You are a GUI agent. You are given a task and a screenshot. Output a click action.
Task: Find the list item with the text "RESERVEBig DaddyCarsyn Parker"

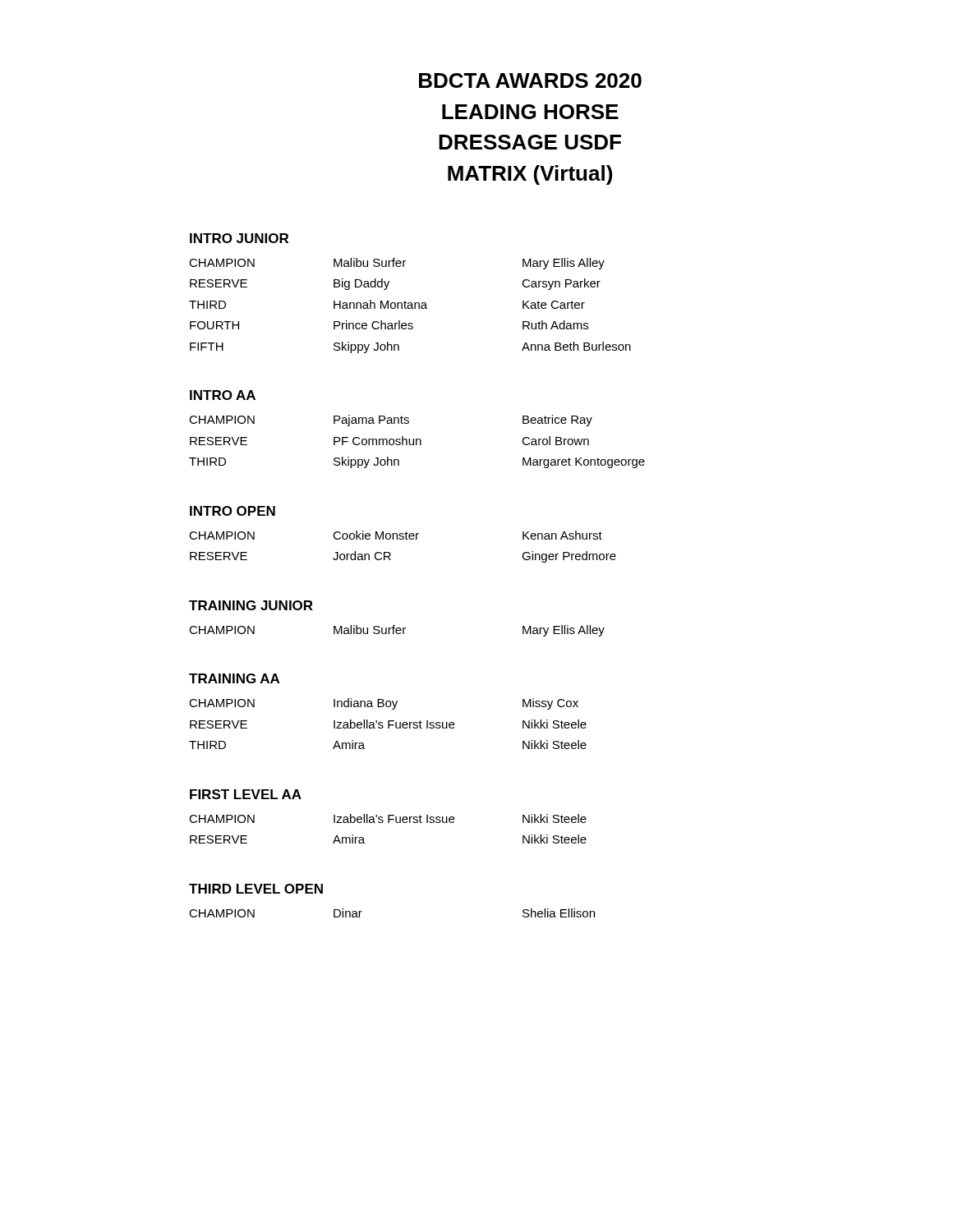point(395,283)
